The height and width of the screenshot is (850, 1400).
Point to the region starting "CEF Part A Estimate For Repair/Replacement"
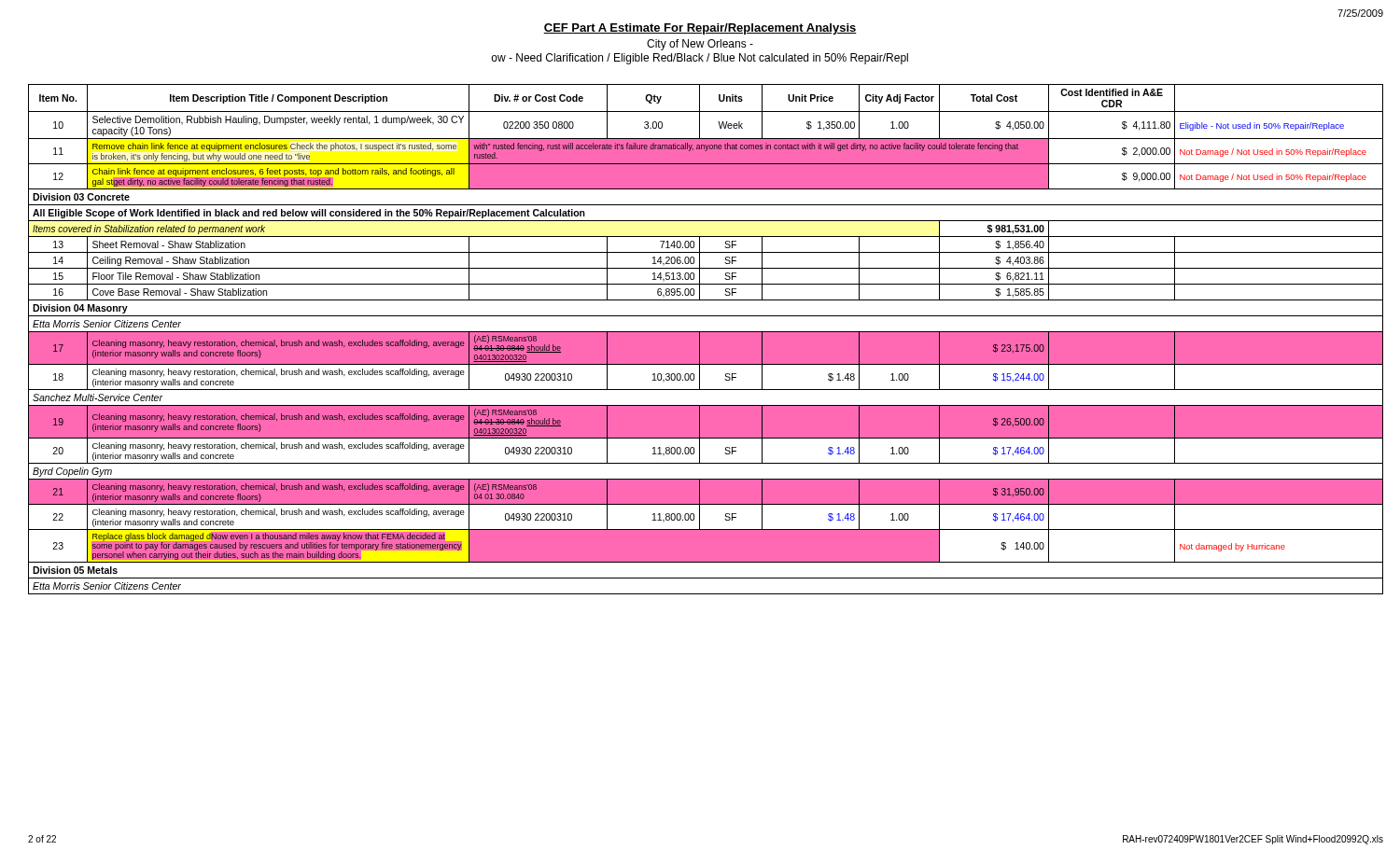click(x=700, y=27)
